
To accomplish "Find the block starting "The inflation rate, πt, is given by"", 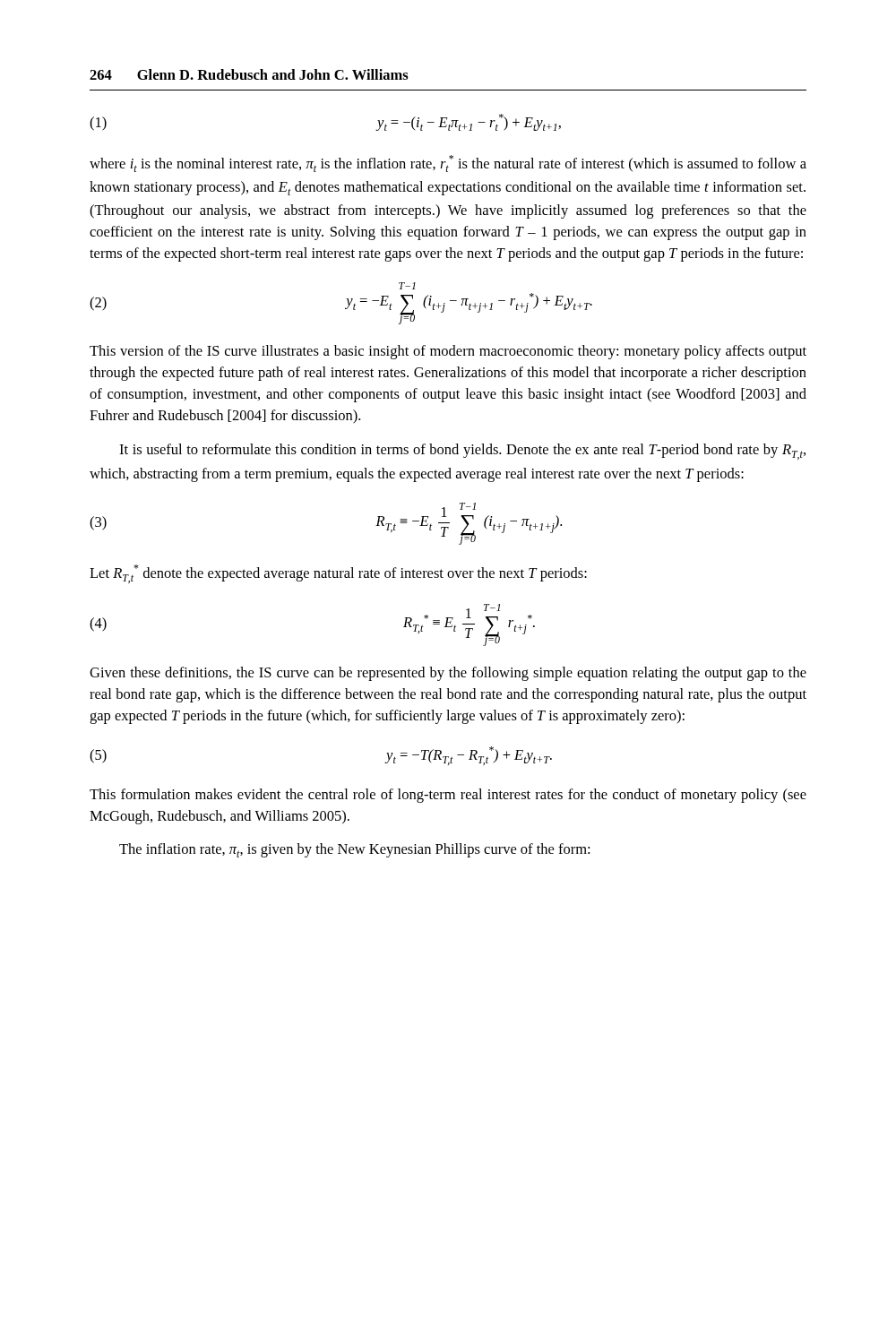I will [355, 851].
